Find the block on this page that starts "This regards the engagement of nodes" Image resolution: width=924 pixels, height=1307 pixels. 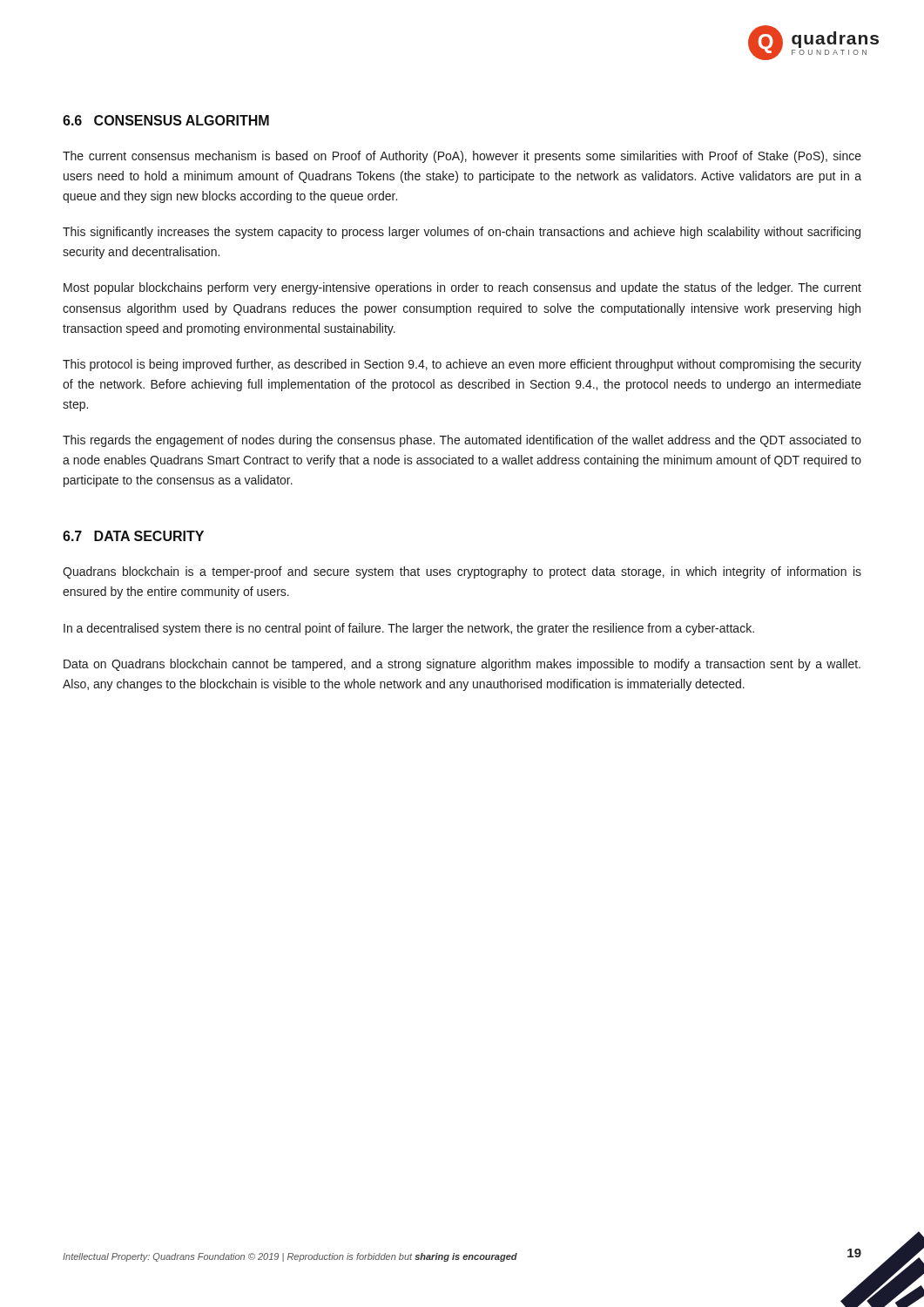coord(462,460)
